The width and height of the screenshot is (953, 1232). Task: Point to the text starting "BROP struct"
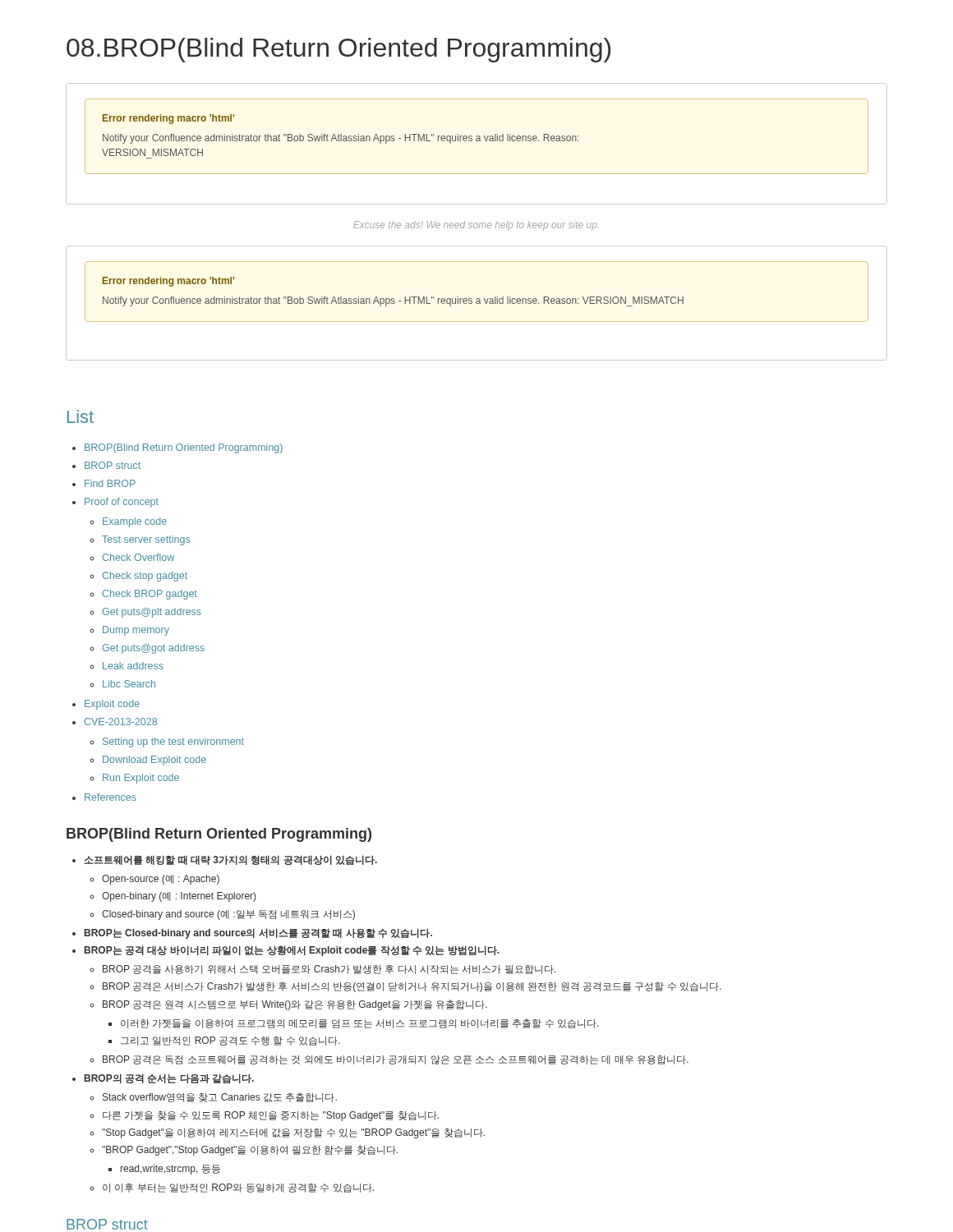pos(107,1224)
